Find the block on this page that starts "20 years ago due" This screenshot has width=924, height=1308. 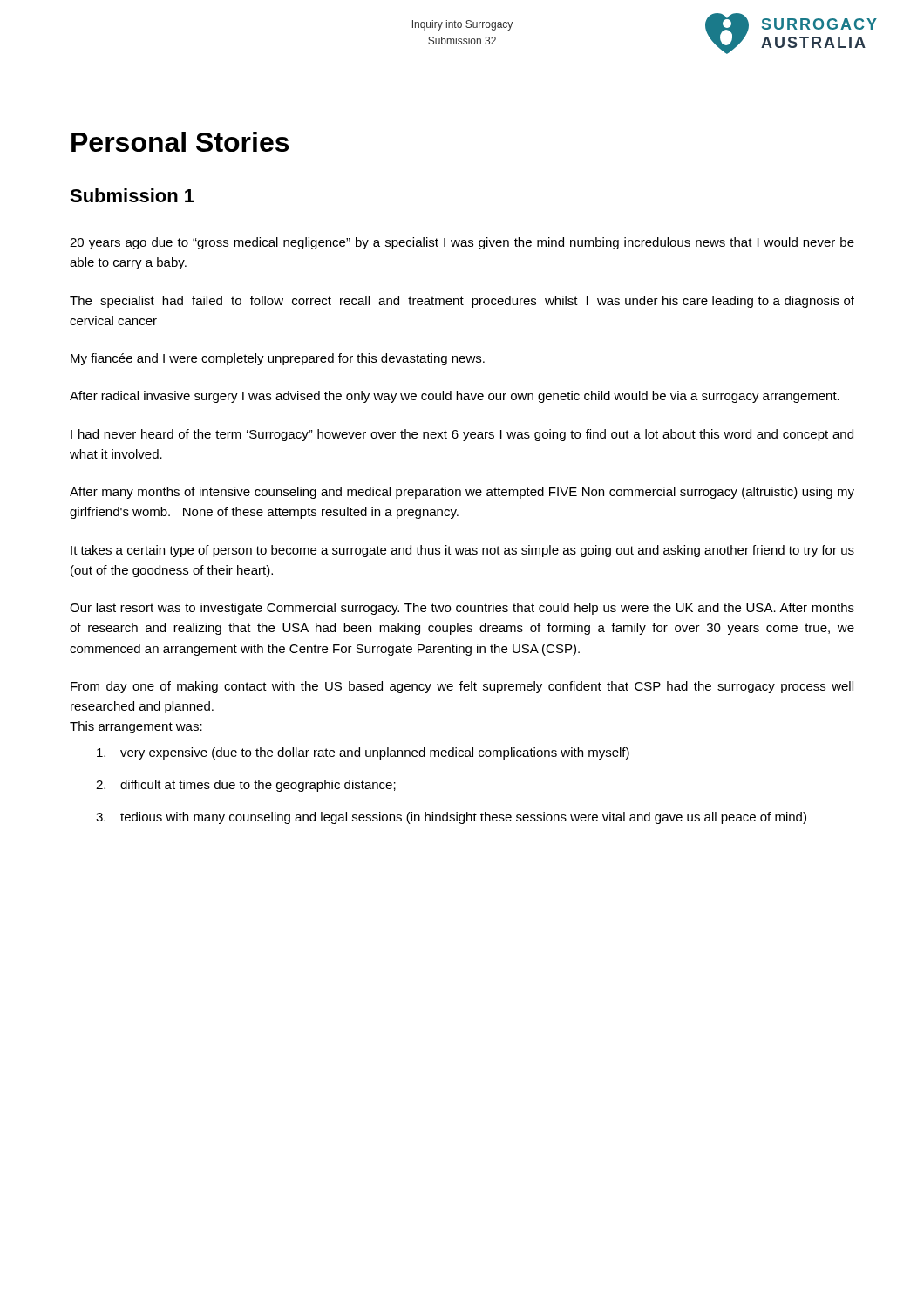[462, 252]
